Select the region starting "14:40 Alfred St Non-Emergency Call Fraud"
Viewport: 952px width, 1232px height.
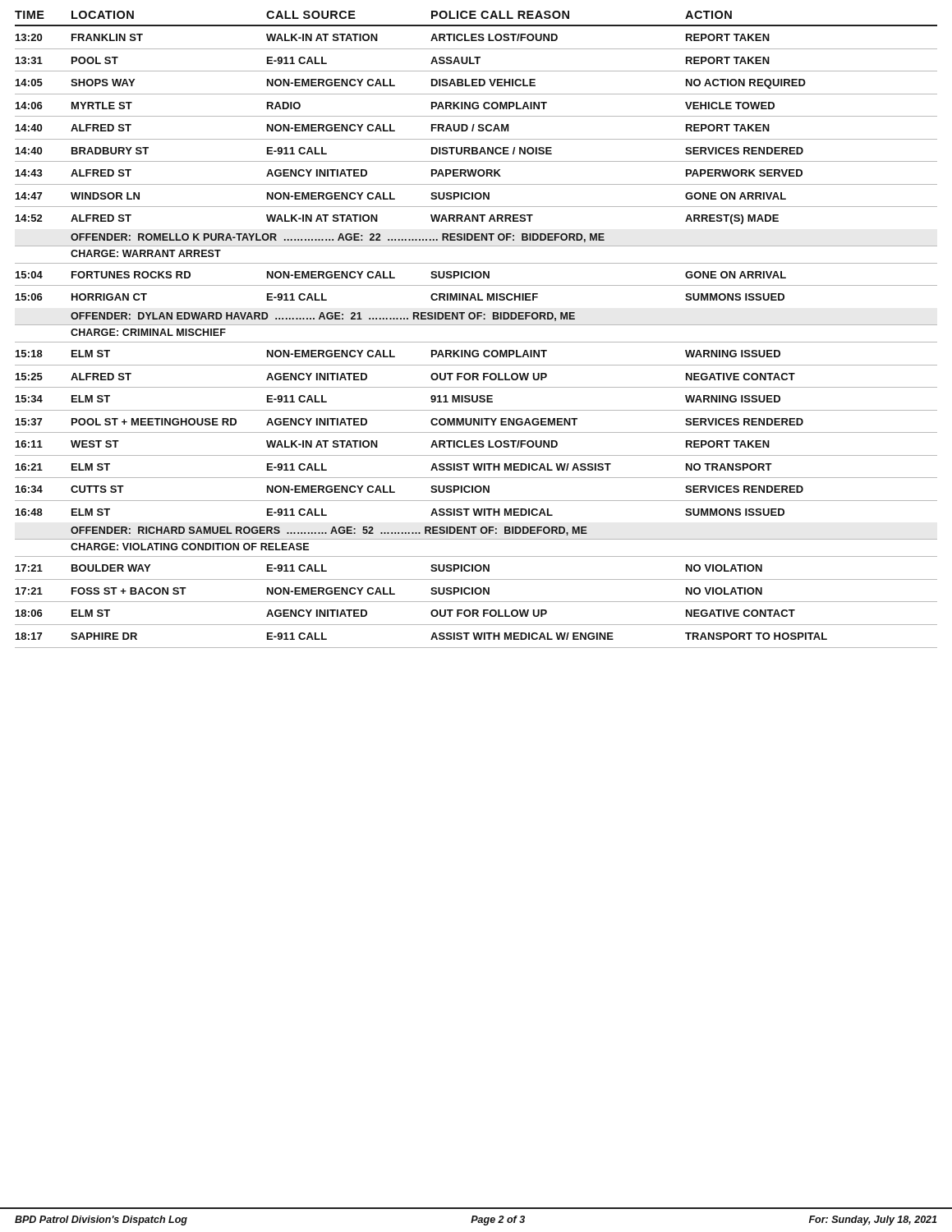(x=465, y=128)
